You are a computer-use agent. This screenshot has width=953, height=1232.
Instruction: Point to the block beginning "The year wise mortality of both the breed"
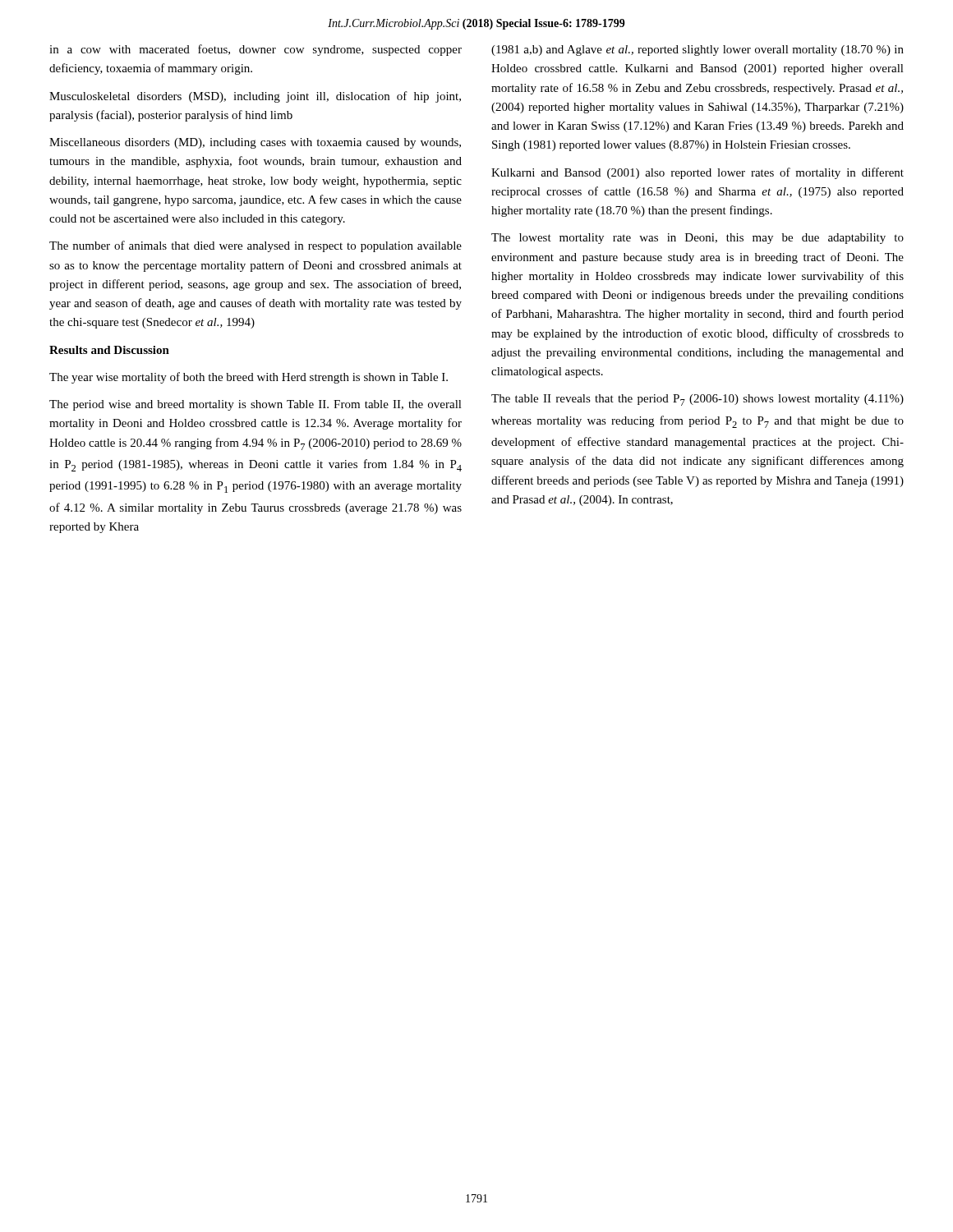(x=255, y=377)
